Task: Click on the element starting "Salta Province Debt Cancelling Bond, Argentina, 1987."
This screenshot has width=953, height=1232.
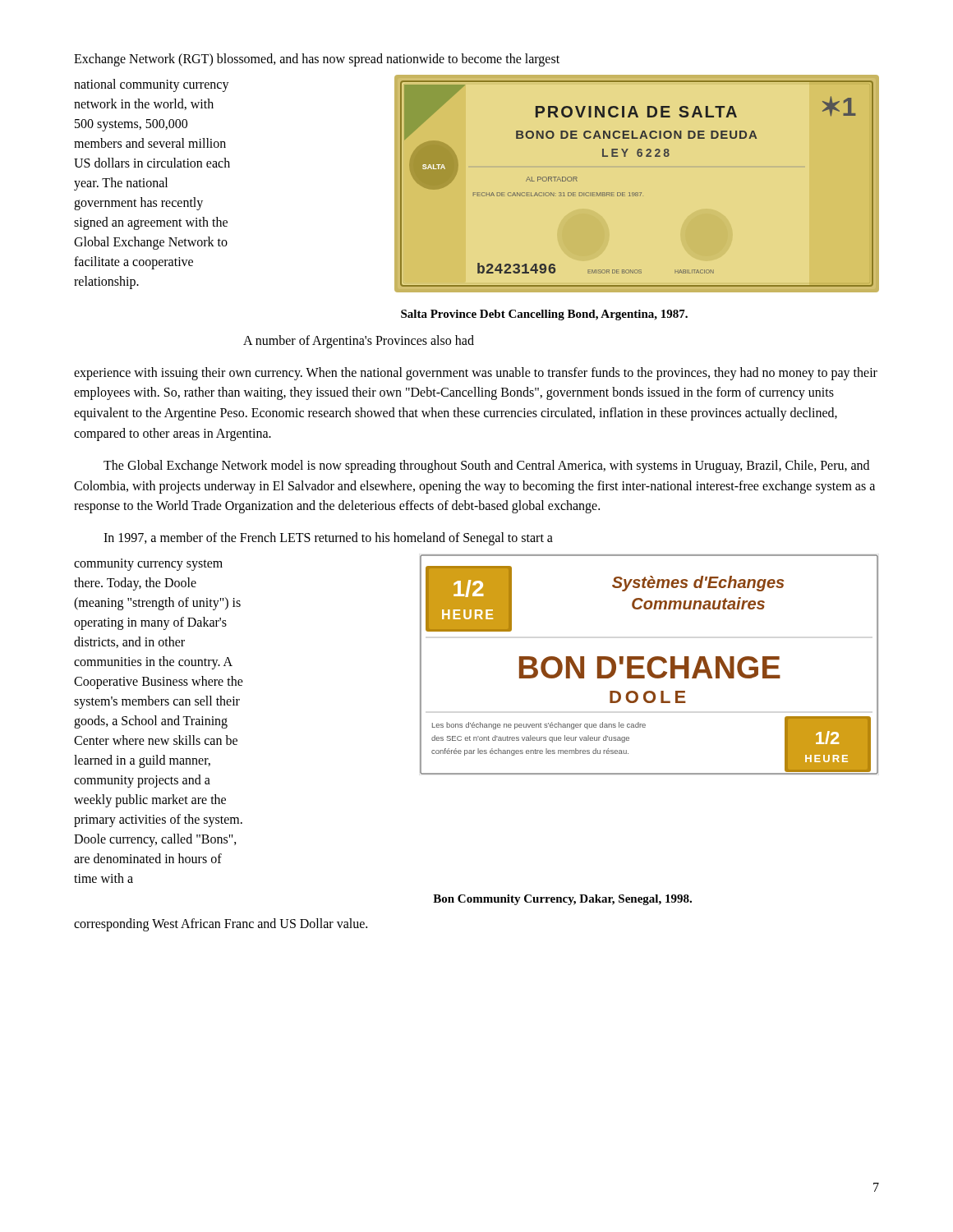Action: [x=544, y=314]
